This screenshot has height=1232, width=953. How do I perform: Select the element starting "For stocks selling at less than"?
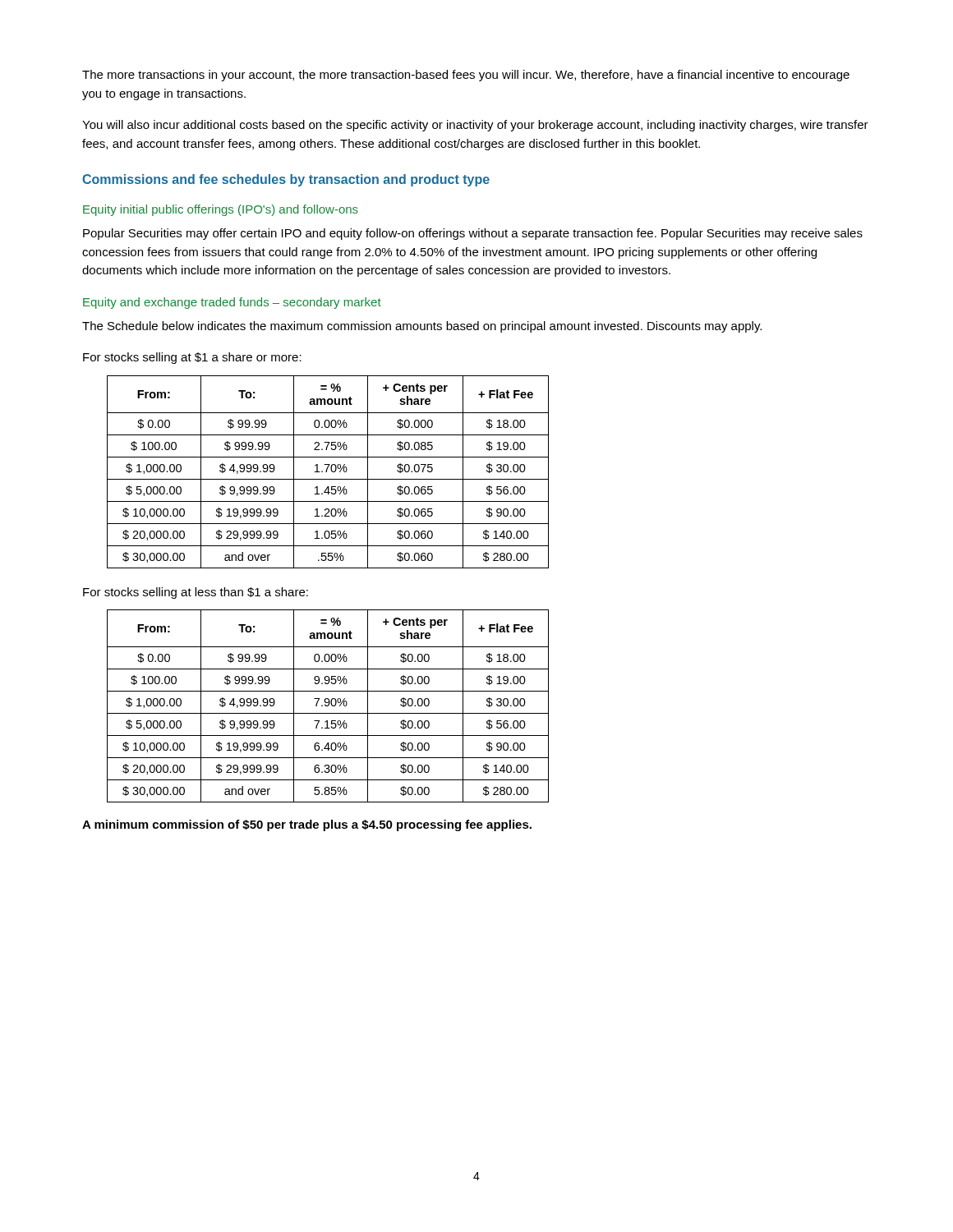click(196, 591)
